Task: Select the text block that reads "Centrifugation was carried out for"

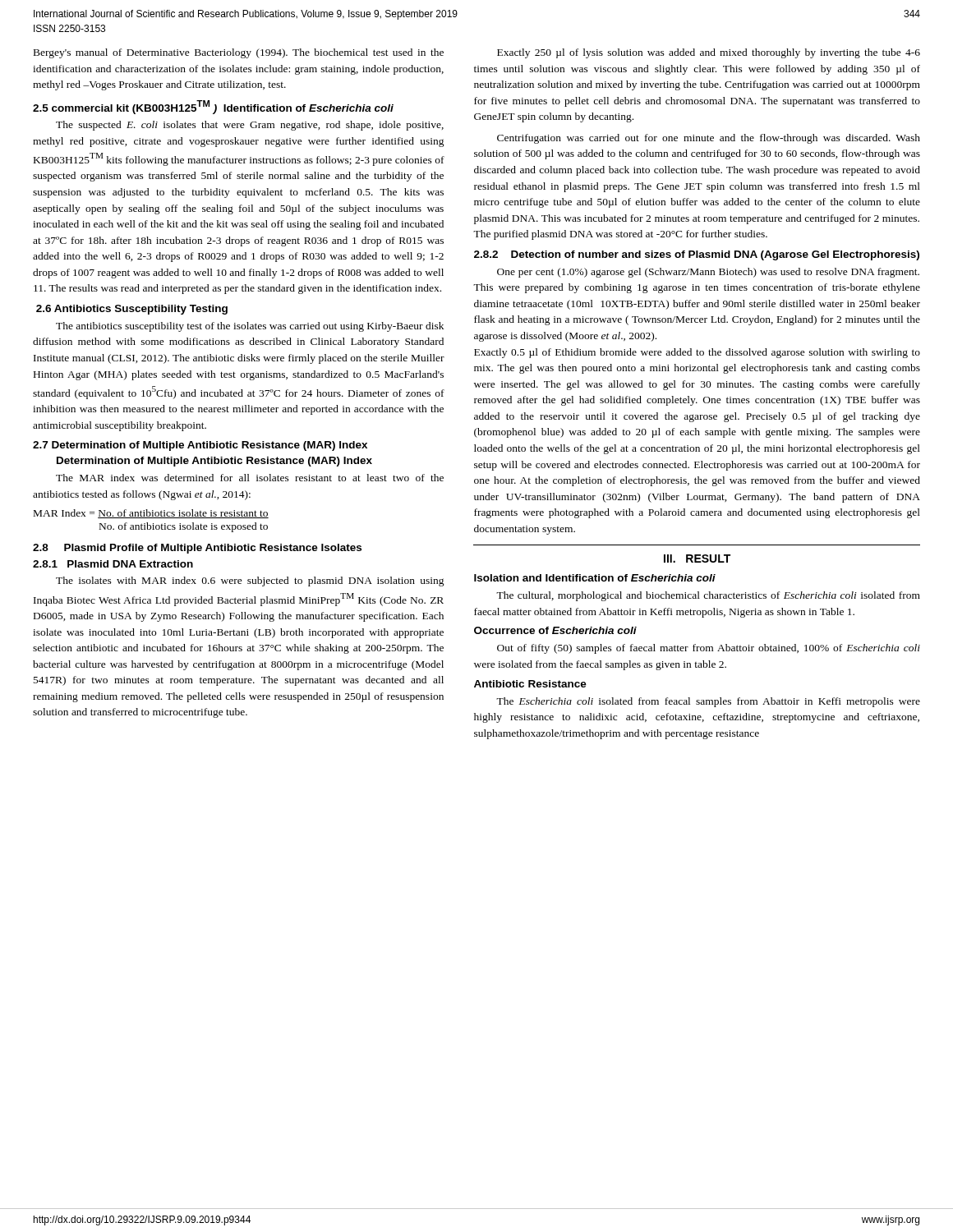Action: pos(697,186)
